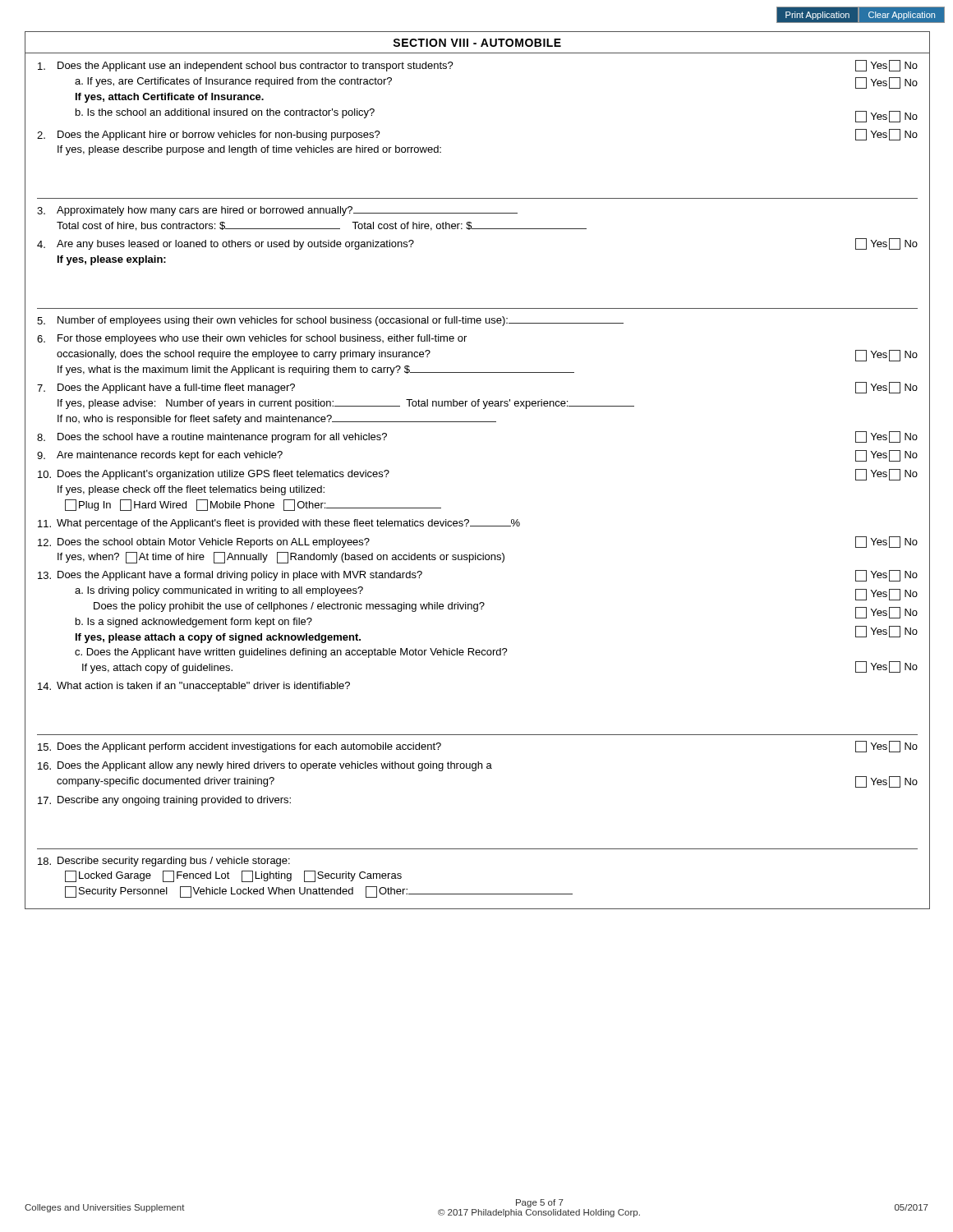Click on the list item that says "10. Does the Applicant's organization utilize GPS fleet"
Screen dimensions: 1232x953
coord(210,474)
